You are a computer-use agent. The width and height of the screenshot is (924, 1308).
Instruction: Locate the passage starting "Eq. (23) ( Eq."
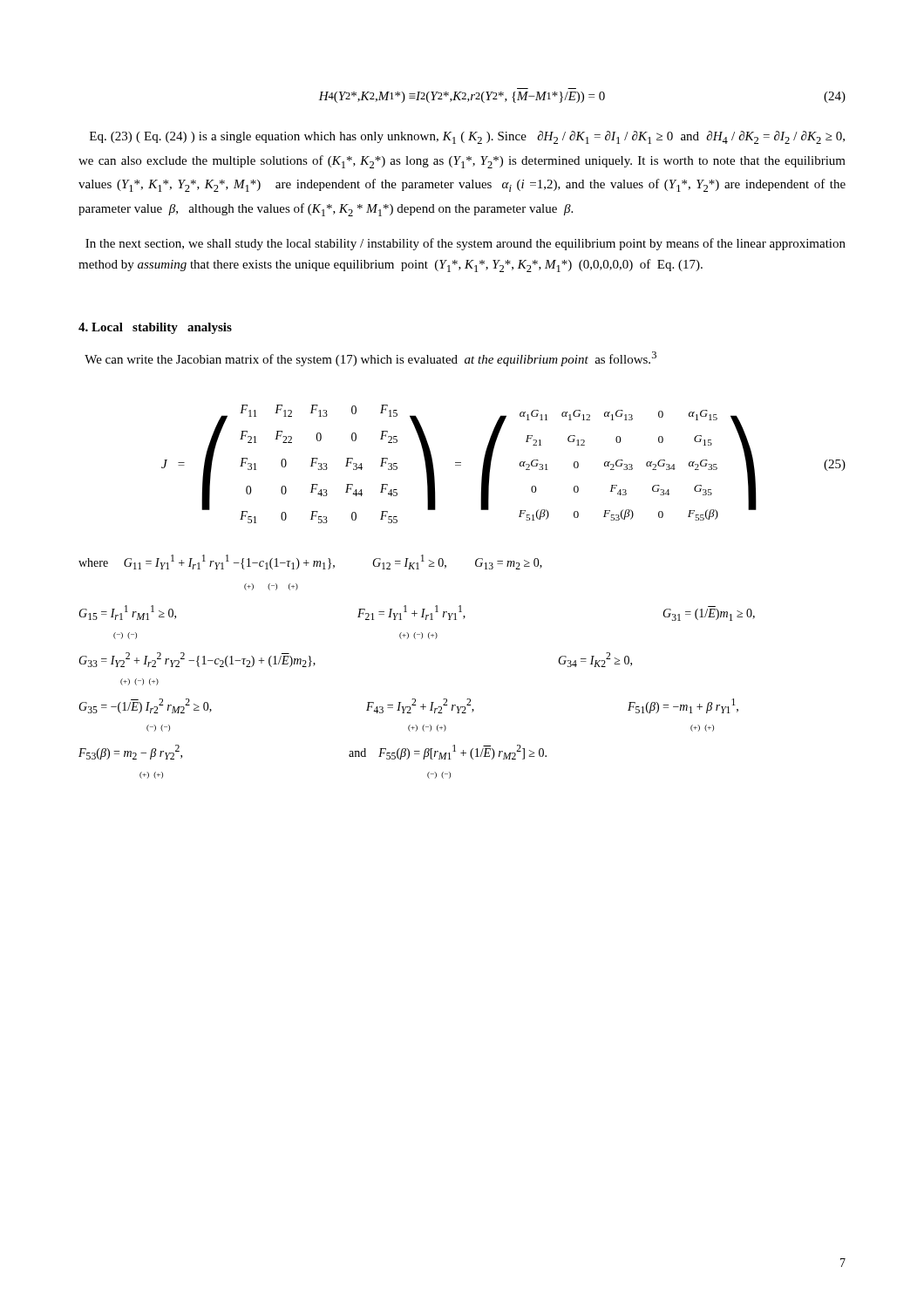[462, 174]
